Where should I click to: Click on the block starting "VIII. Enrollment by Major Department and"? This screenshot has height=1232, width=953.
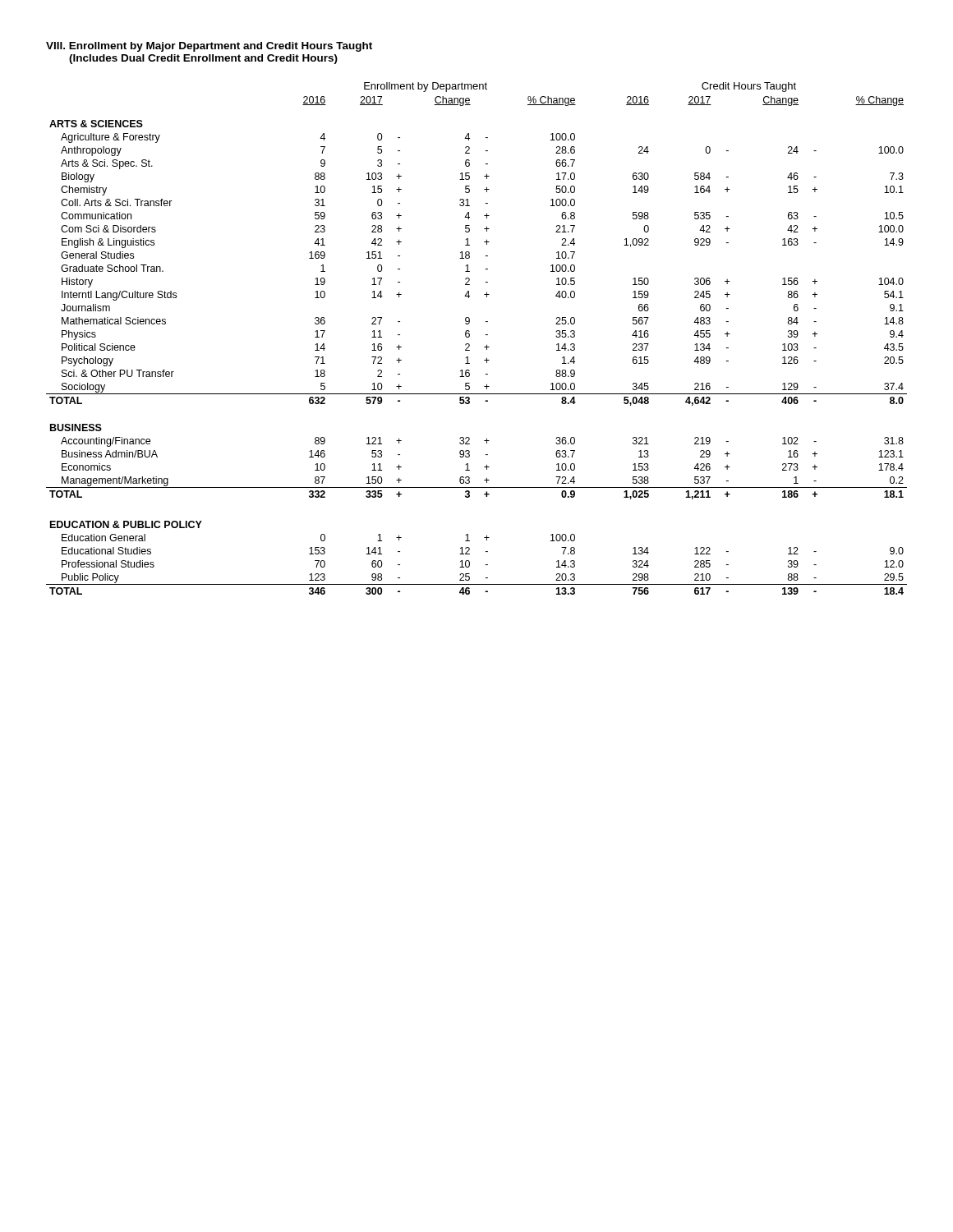pos(209,47)
